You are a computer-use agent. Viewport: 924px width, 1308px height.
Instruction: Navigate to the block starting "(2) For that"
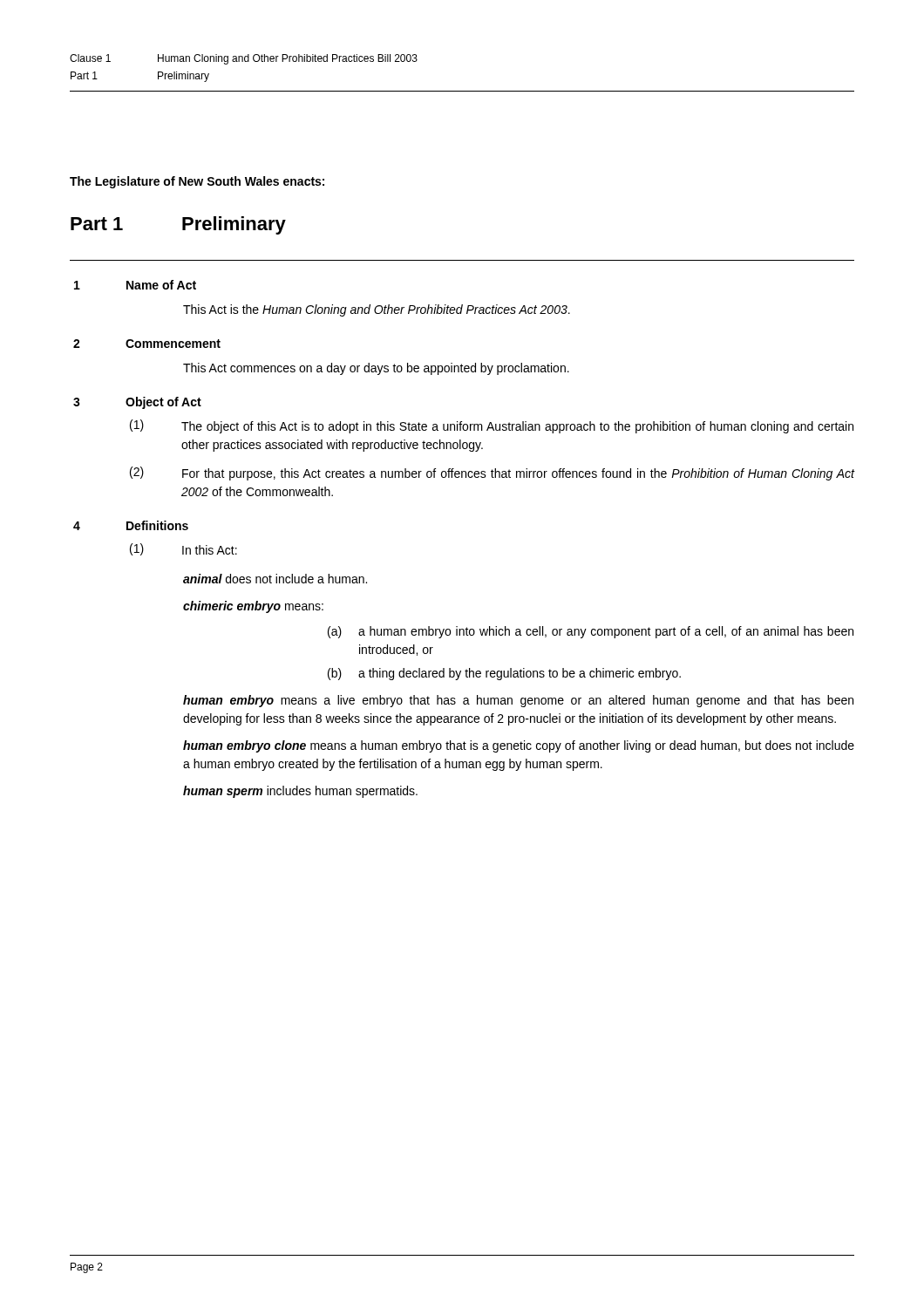pyautogui.click(x=490, y=483)
